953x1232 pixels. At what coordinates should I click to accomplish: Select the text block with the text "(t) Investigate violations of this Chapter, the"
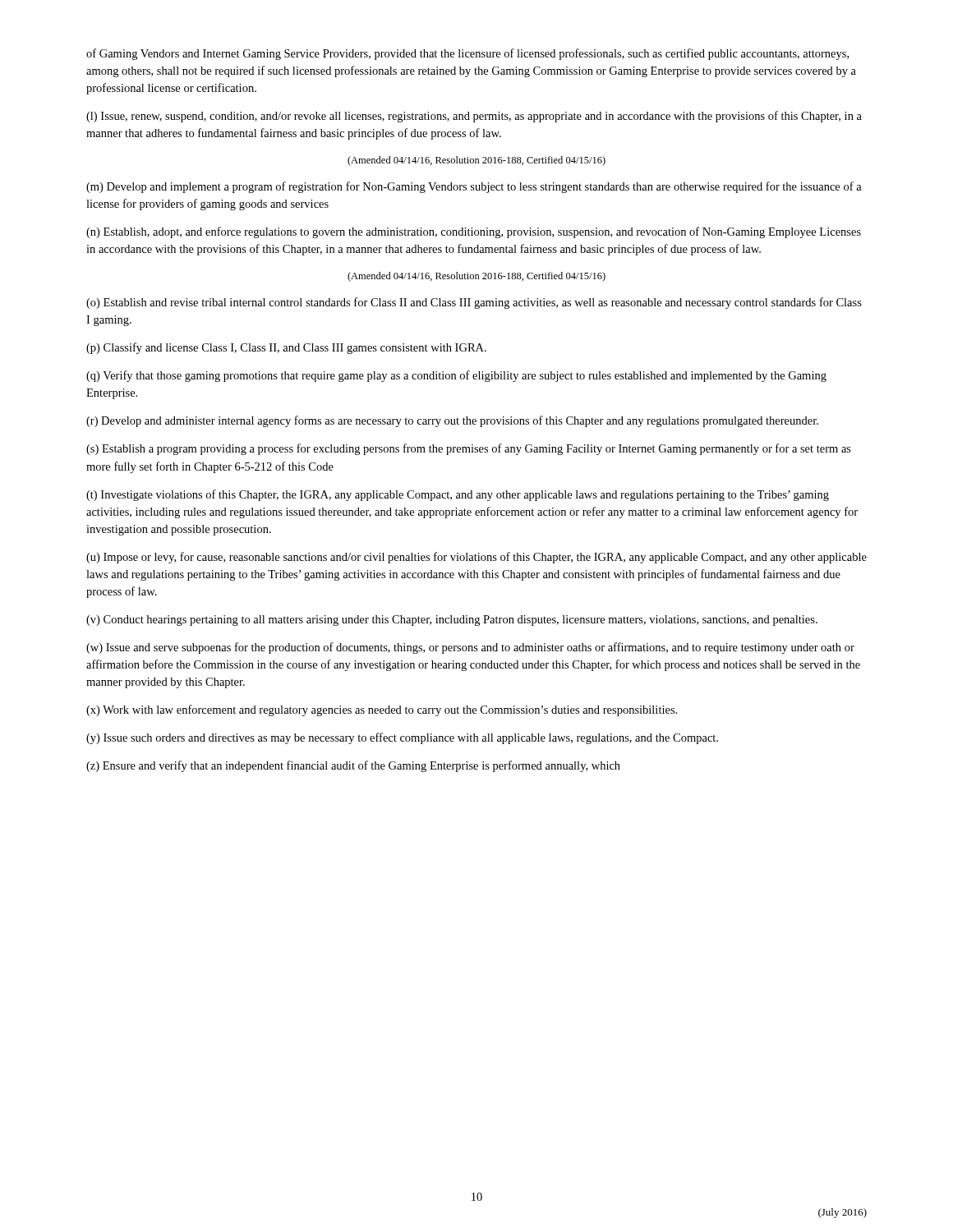(x=472, y=511)
